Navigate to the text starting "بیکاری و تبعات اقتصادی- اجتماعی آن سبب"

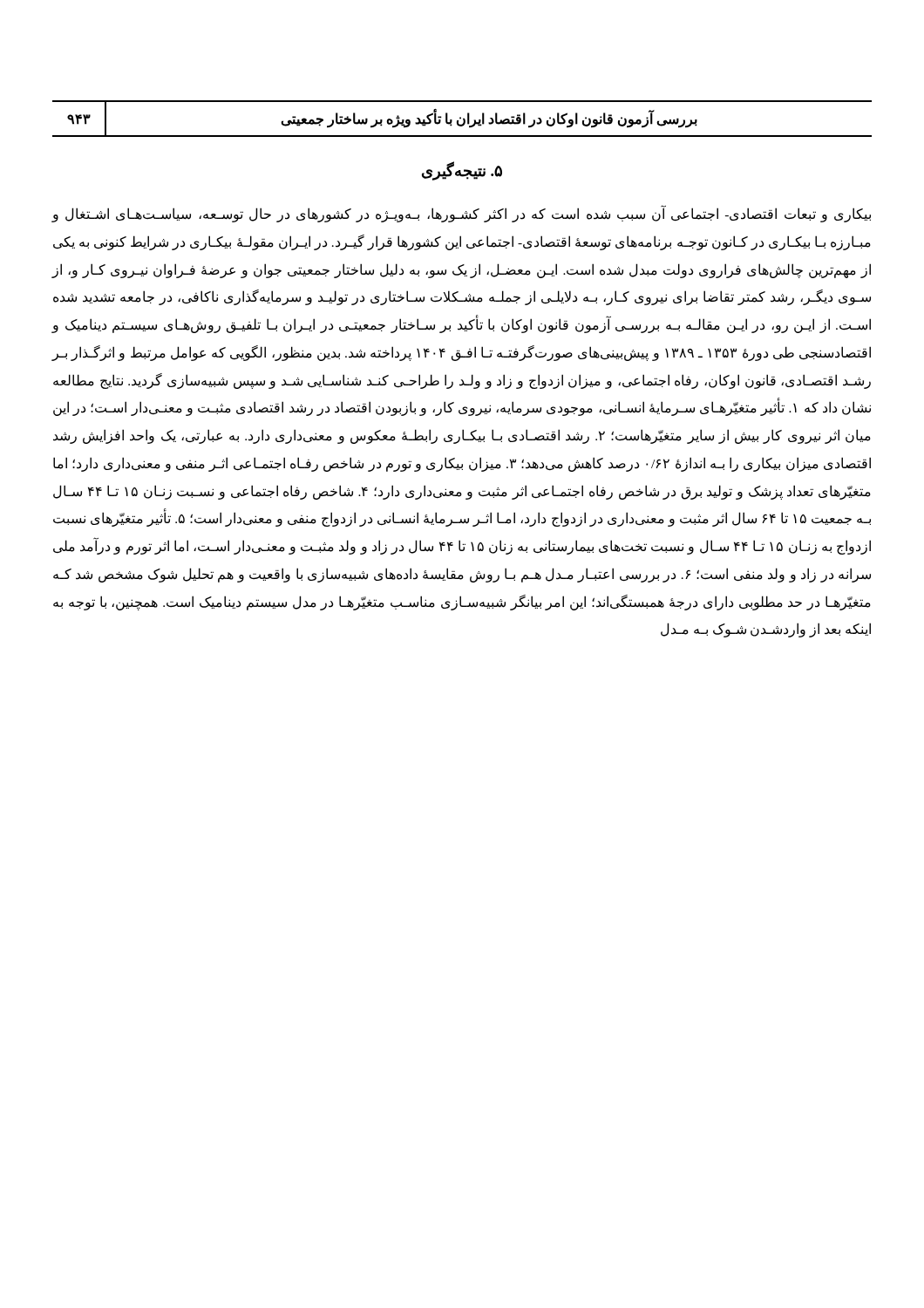click(462, 422)
